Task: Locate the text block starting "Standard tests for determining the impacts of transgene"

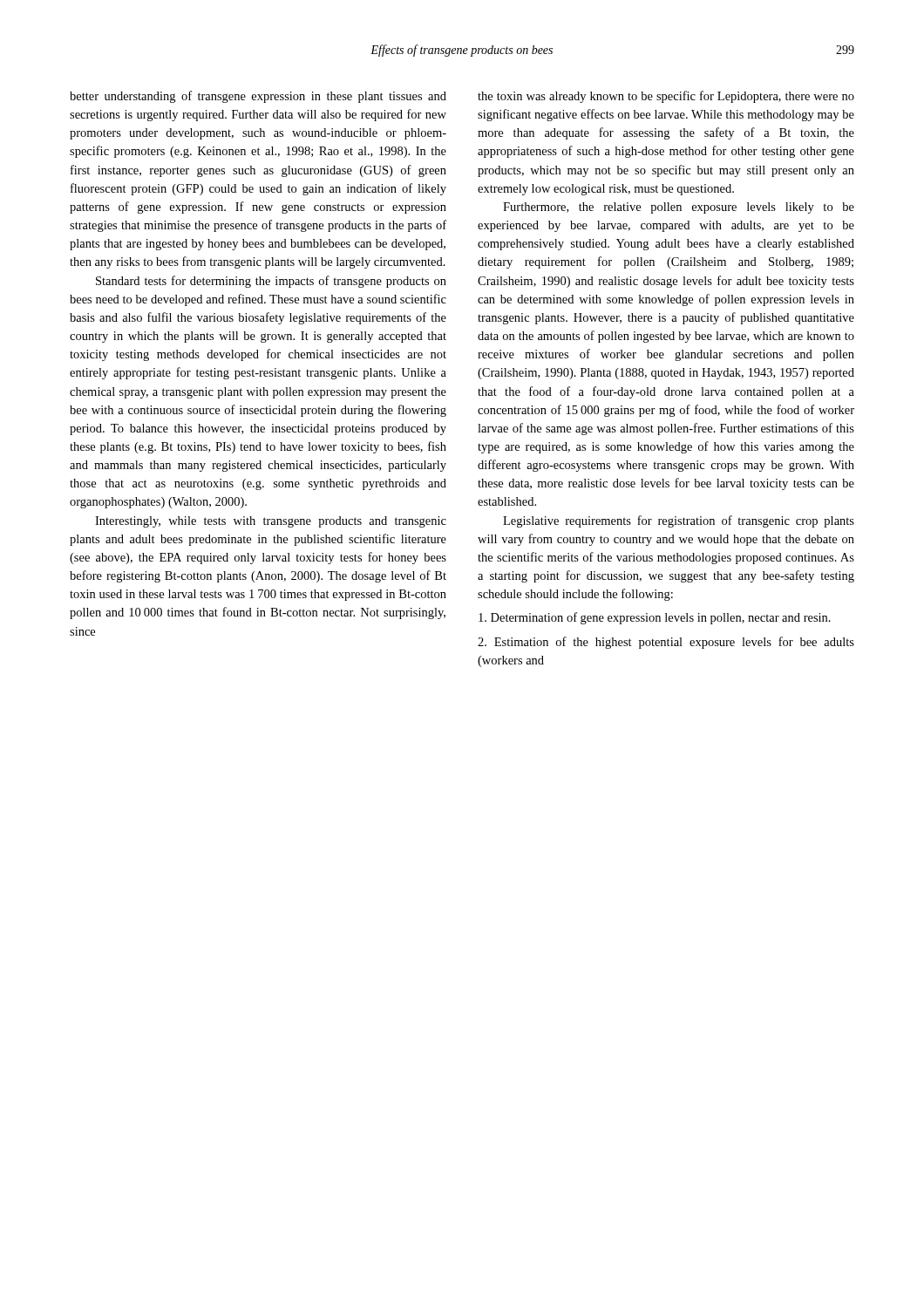Action: (x=258, y=392)
